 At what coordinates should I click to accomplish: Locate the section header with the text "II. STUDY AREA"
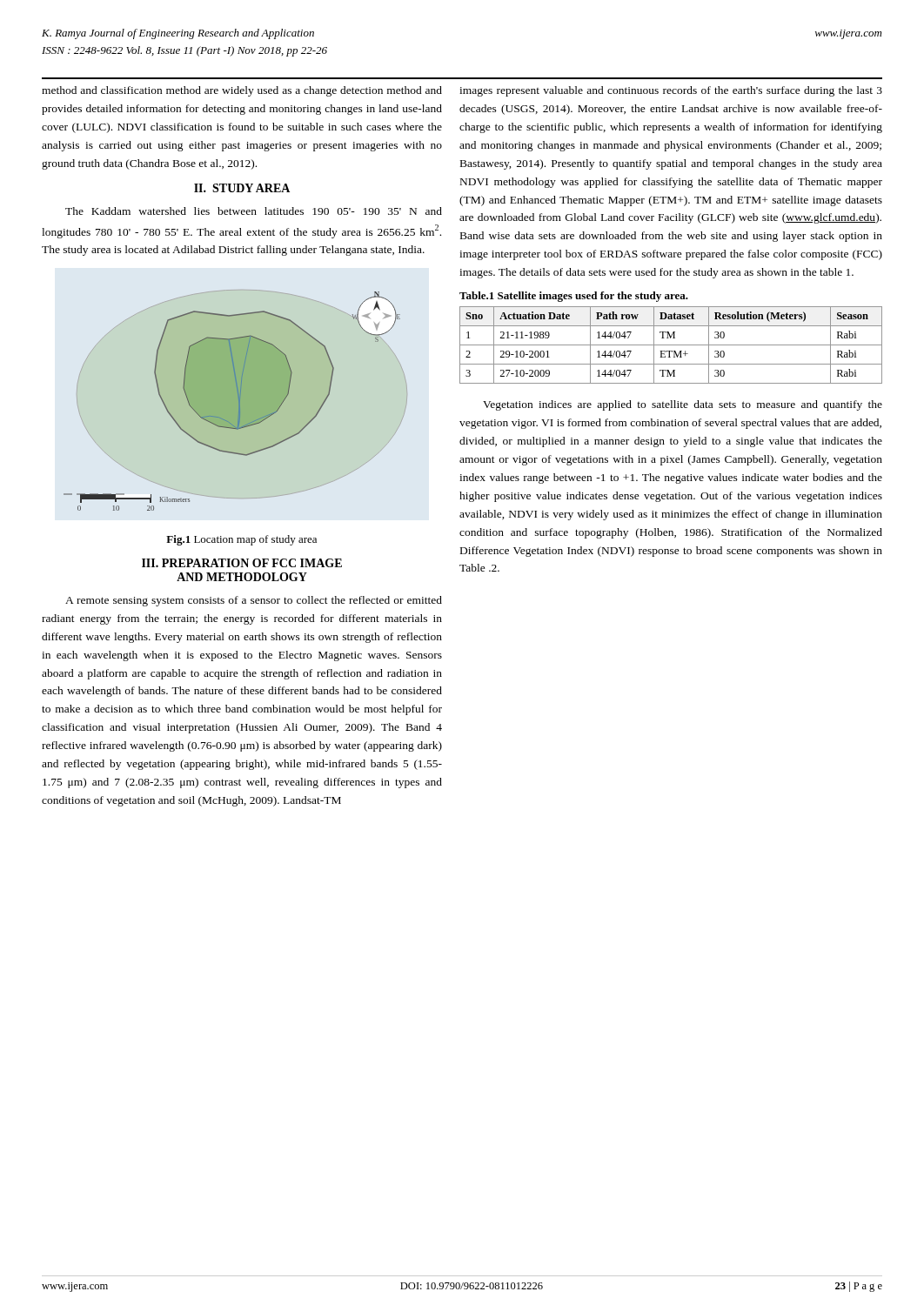pos(242,188)
